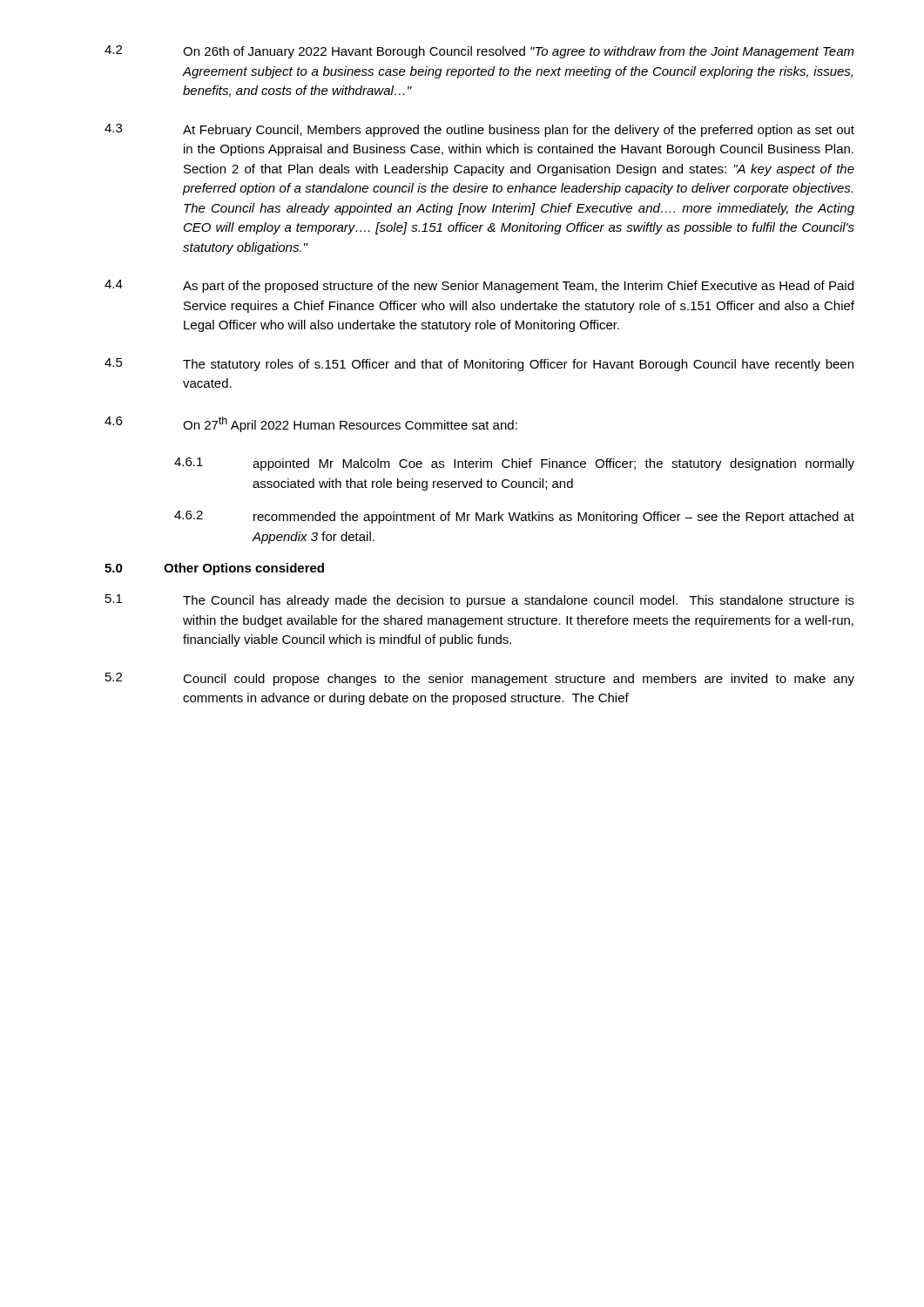The image size is (924, 1307).
Task: Find the block starting "4.4 As part of the proposed"
Action: click(x=479, y=306)
